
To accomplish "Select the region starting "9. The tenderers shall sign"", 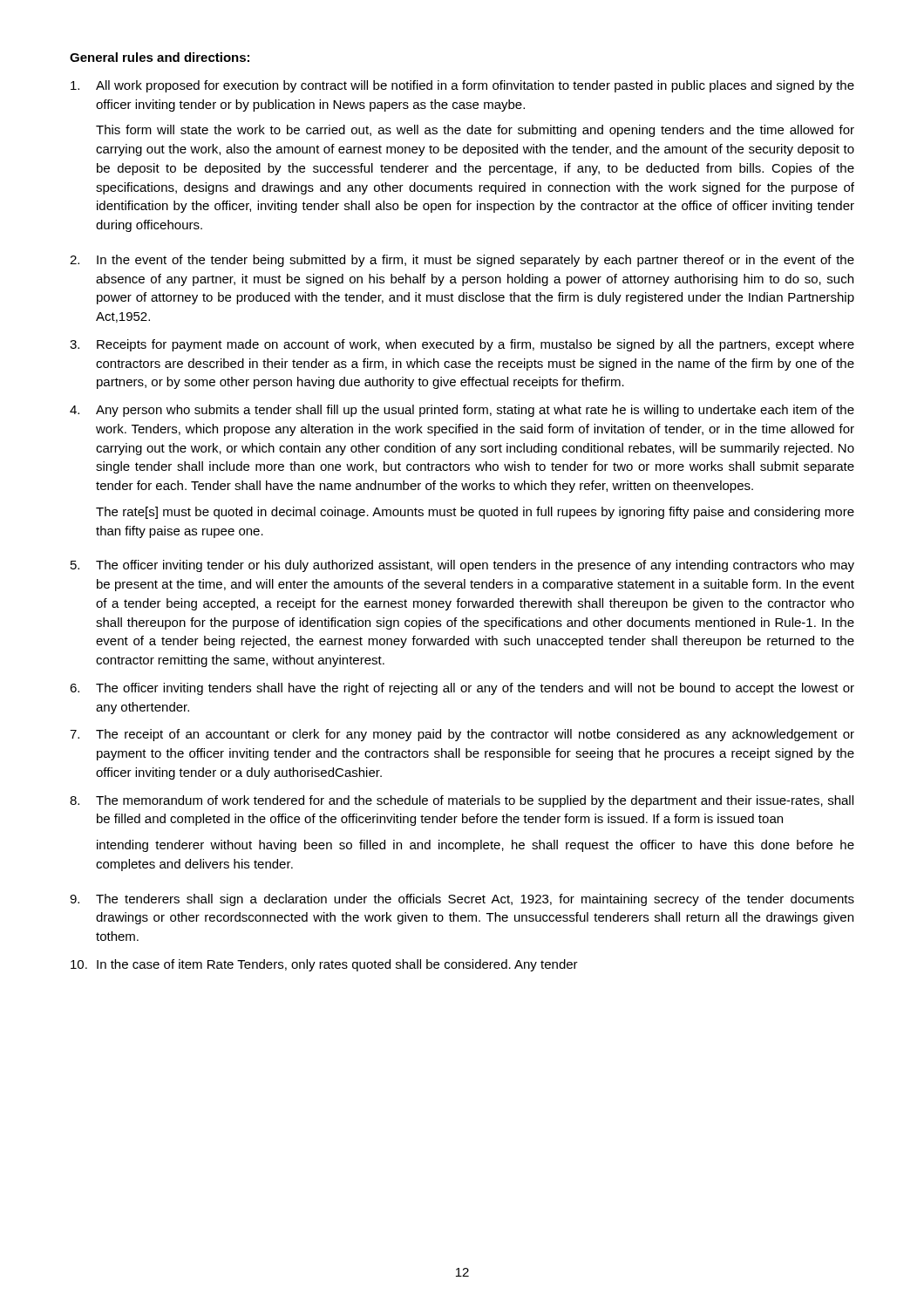I will pos(462,917).
